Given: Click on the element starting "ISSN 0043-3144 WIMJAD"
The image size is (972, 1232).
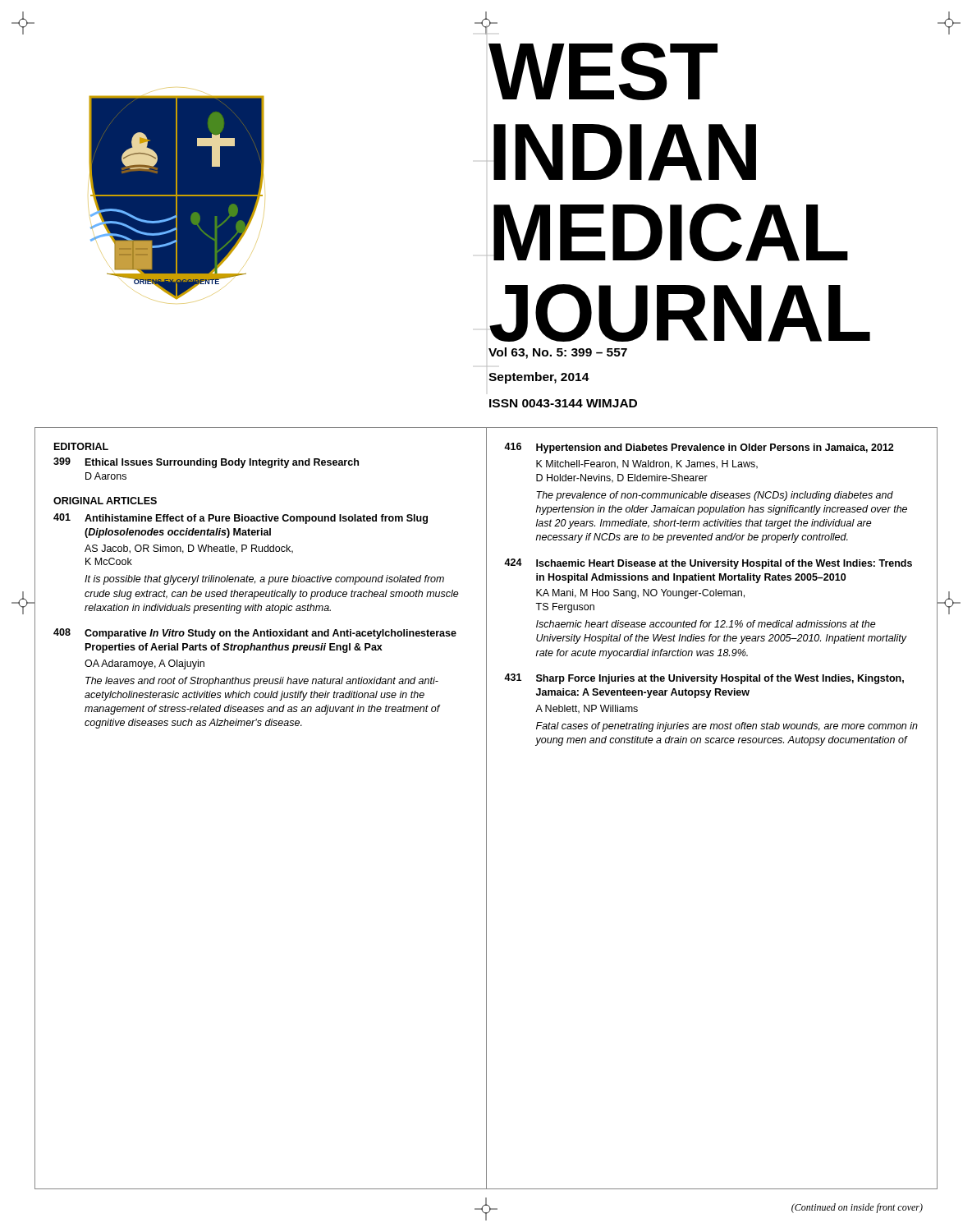Looking at the screenshot, I should 563,403.
